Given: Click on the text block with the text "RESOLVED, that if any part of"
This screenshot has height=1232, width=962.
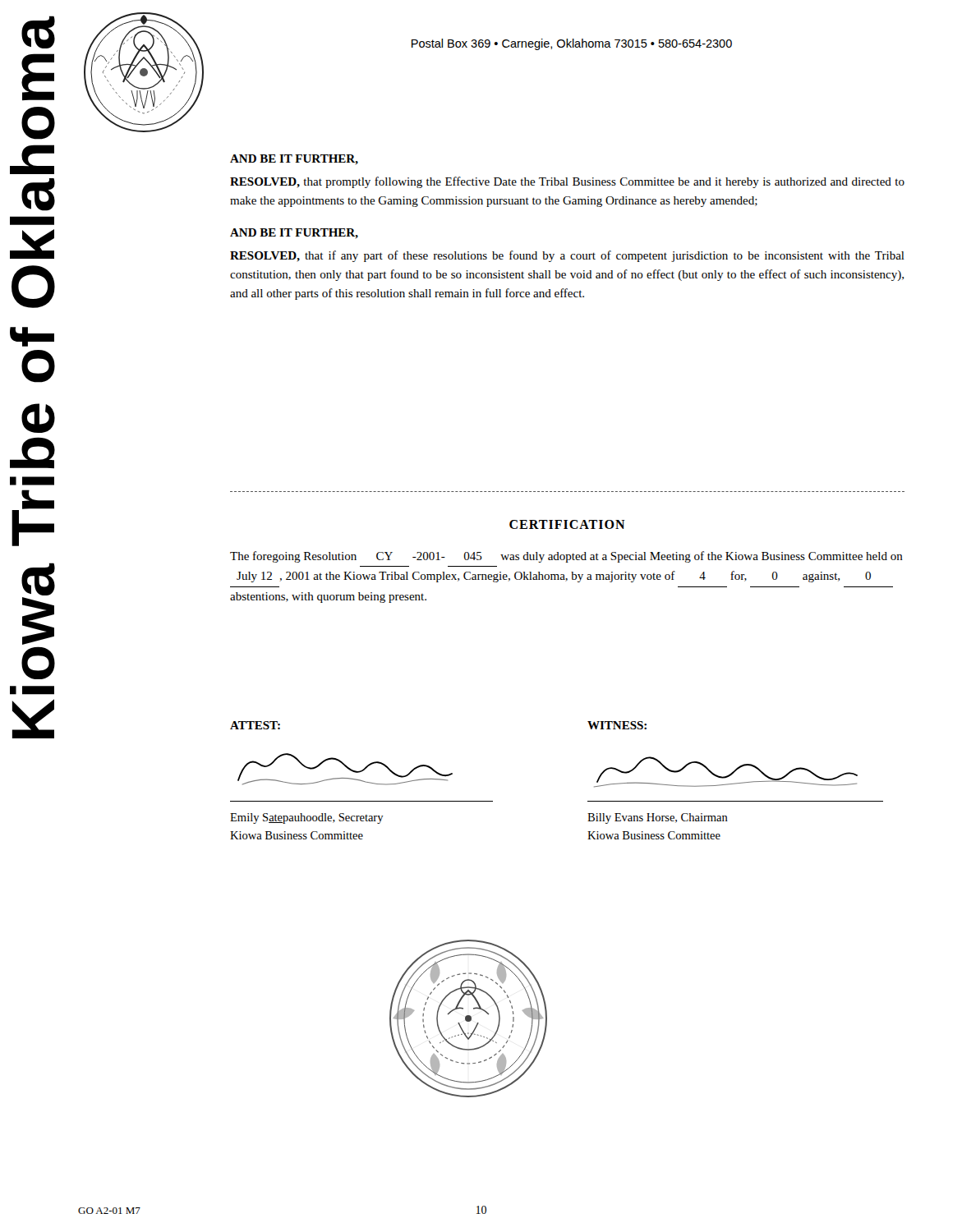Looking at the screenshot, I should click(567, 274).
